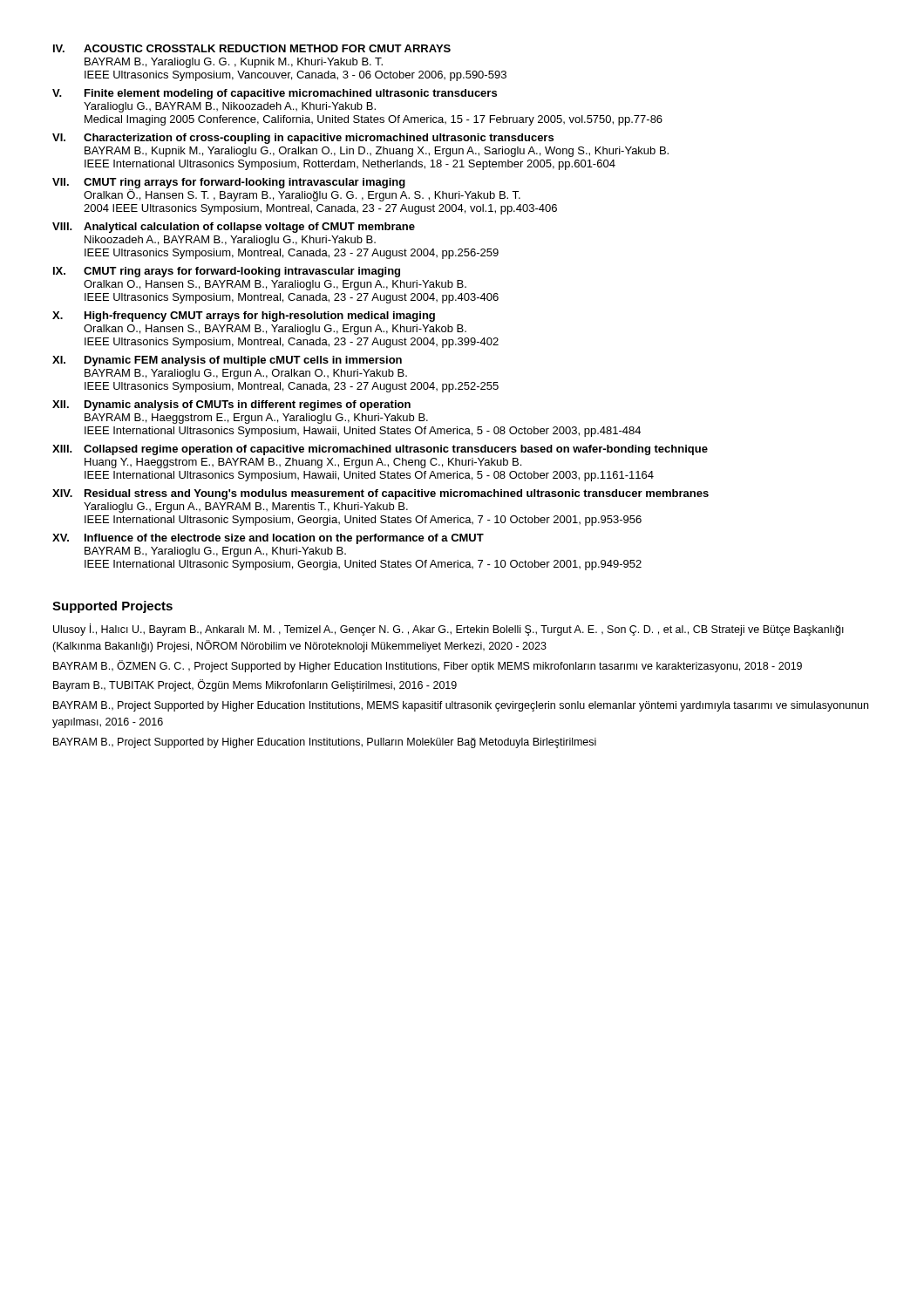Where is the passage that starts "XIII. Collapsed regime operation of capacitive micromachined"?
Image resolution: width=924 pixels, height=1308 pixels.
[462, 462]
